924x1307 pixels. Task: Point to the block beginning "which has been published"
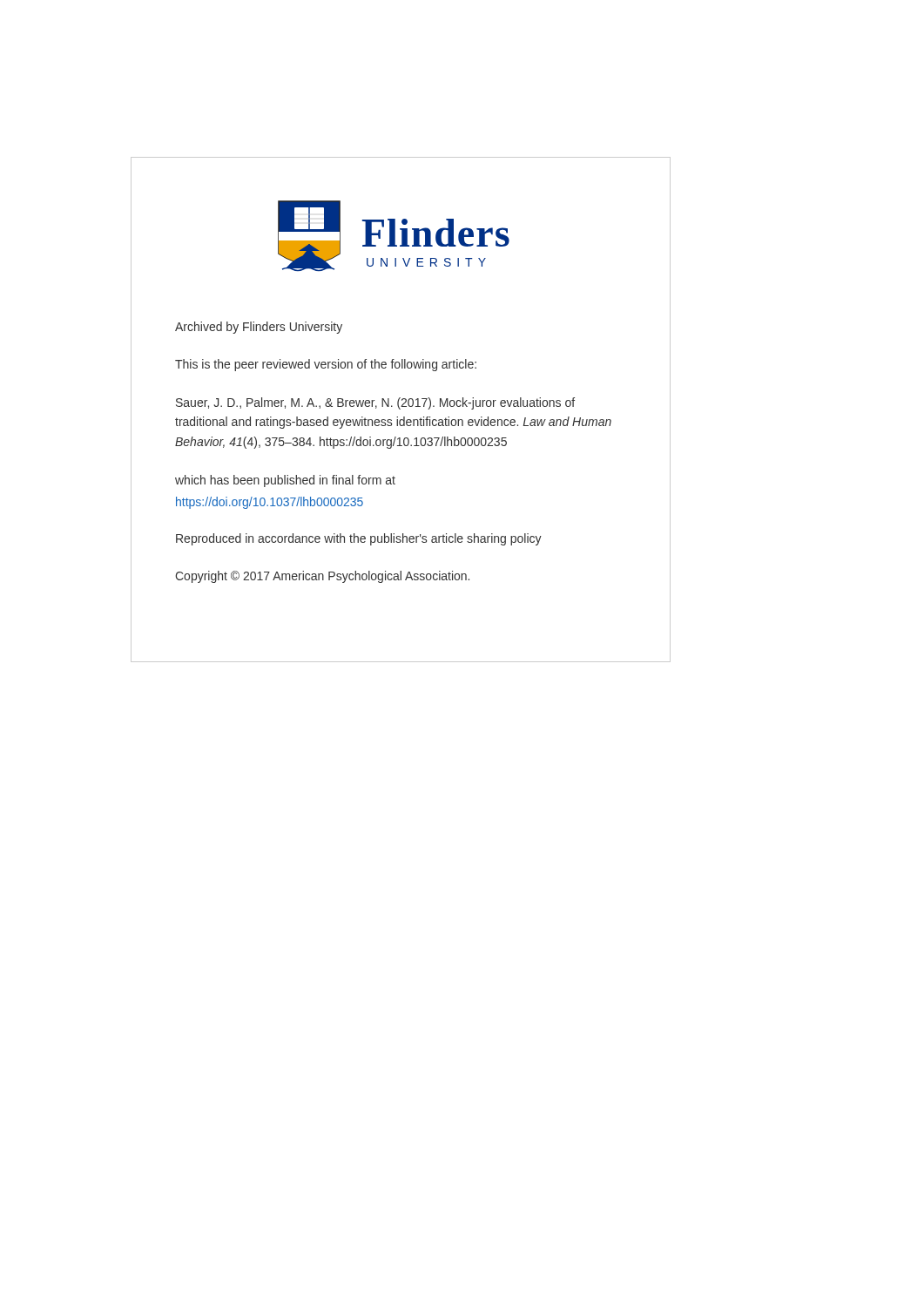(285, 480)
